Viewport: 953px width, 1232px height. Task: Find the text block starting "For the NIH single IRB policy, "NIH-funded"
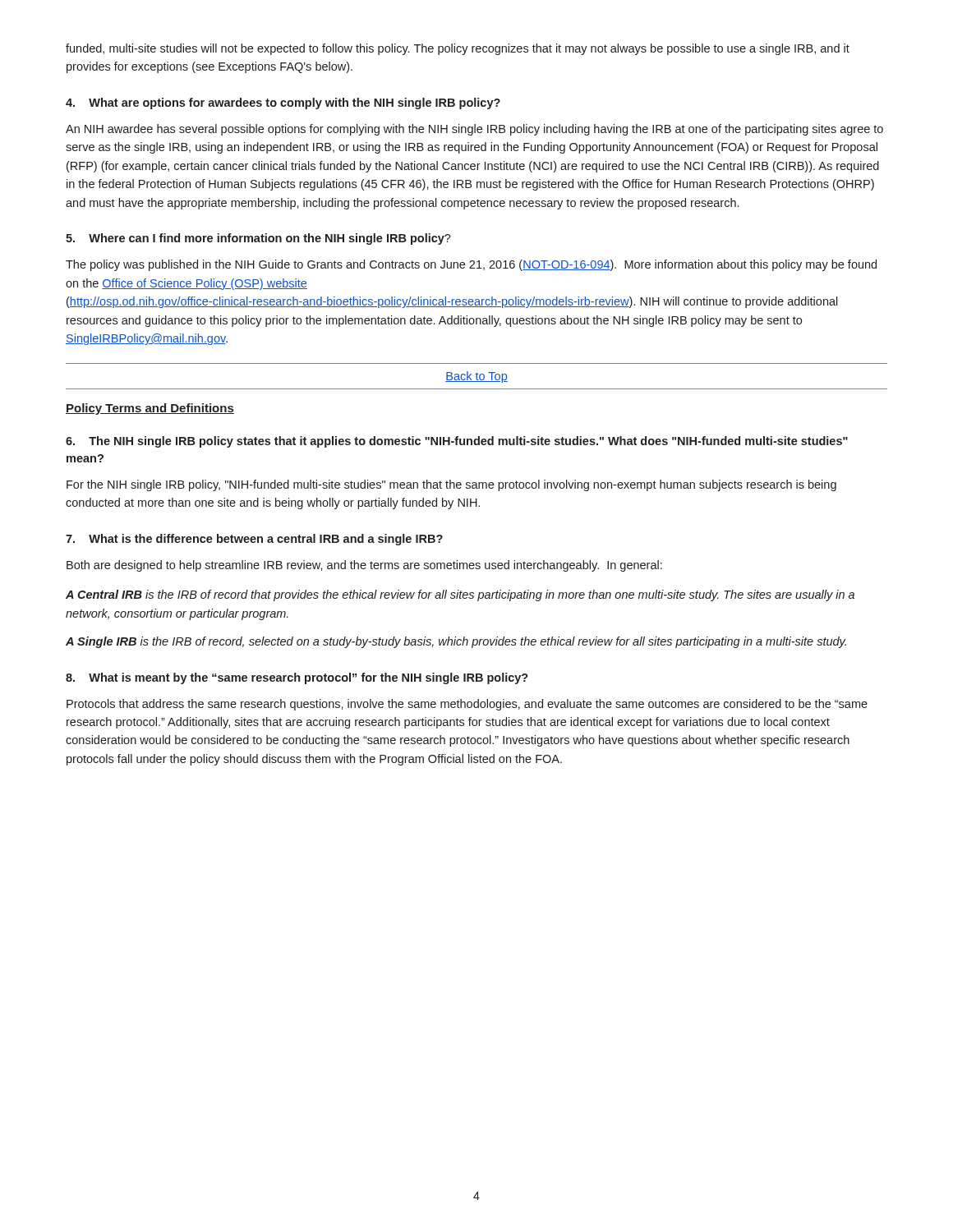pyautogui.click(x=451, y=494)
